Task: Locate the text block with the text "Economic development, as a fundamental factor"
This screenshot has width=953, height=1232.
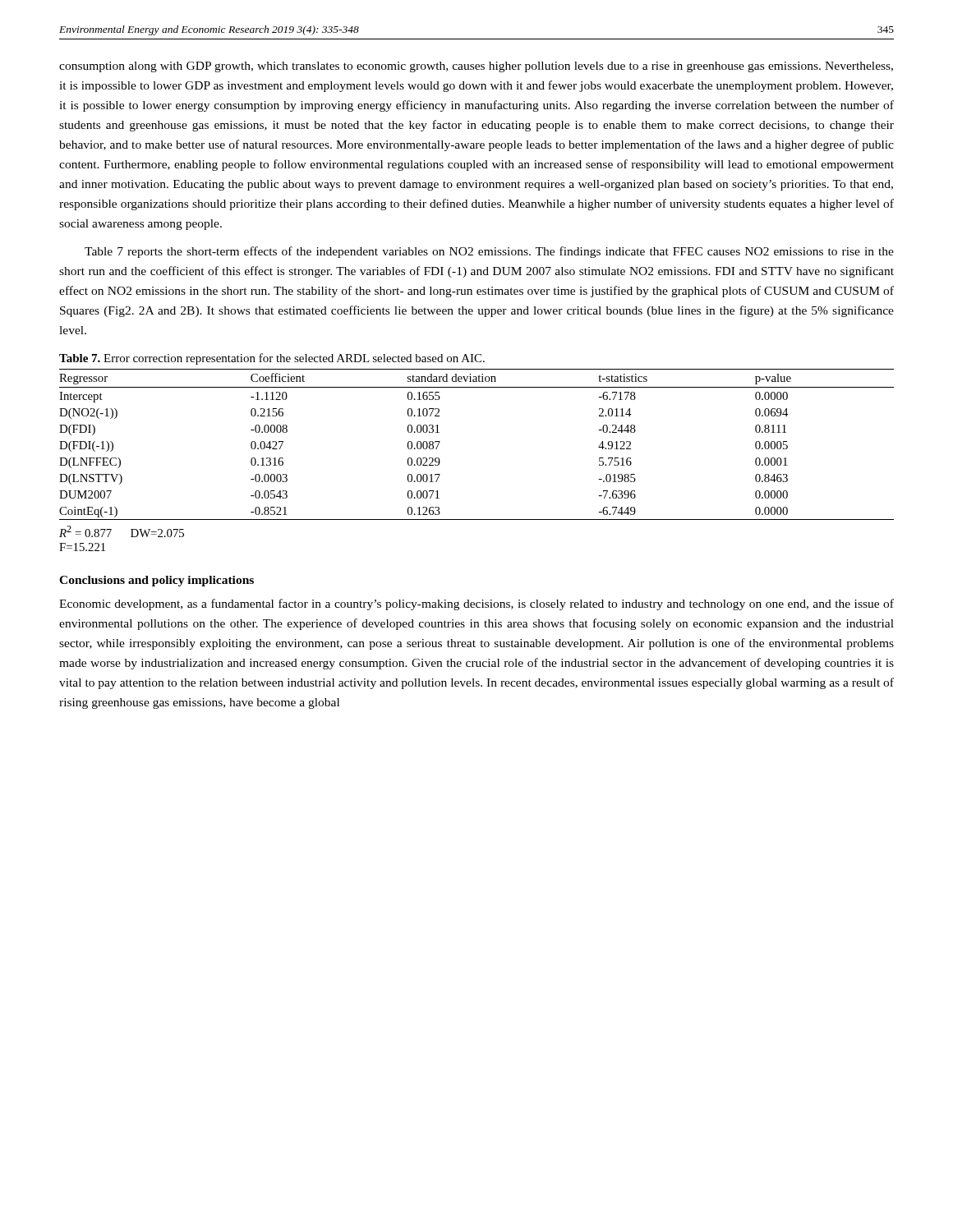Action: click(x=476, y=653)
